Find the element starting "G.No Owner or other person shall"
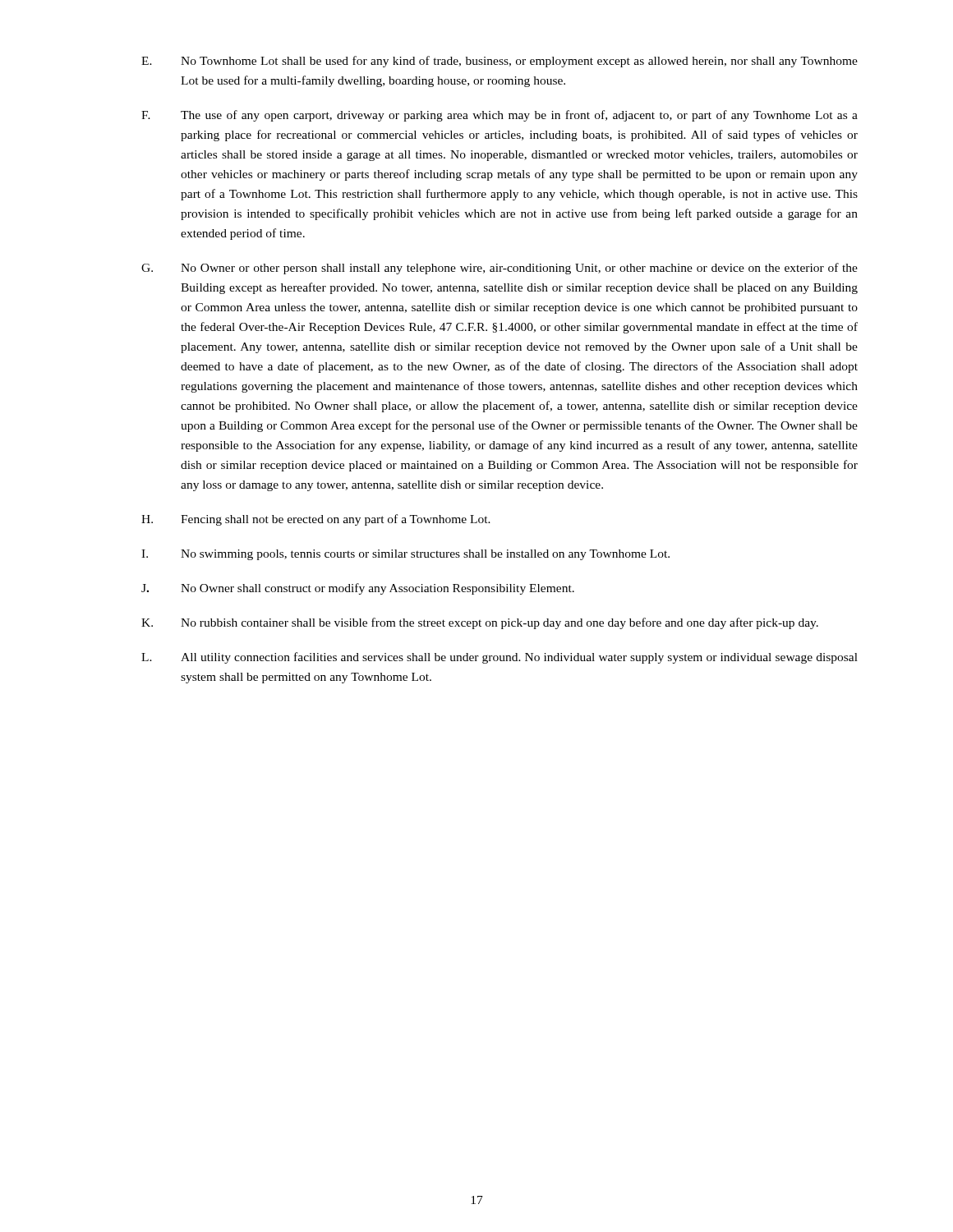 tap(500, 376)
